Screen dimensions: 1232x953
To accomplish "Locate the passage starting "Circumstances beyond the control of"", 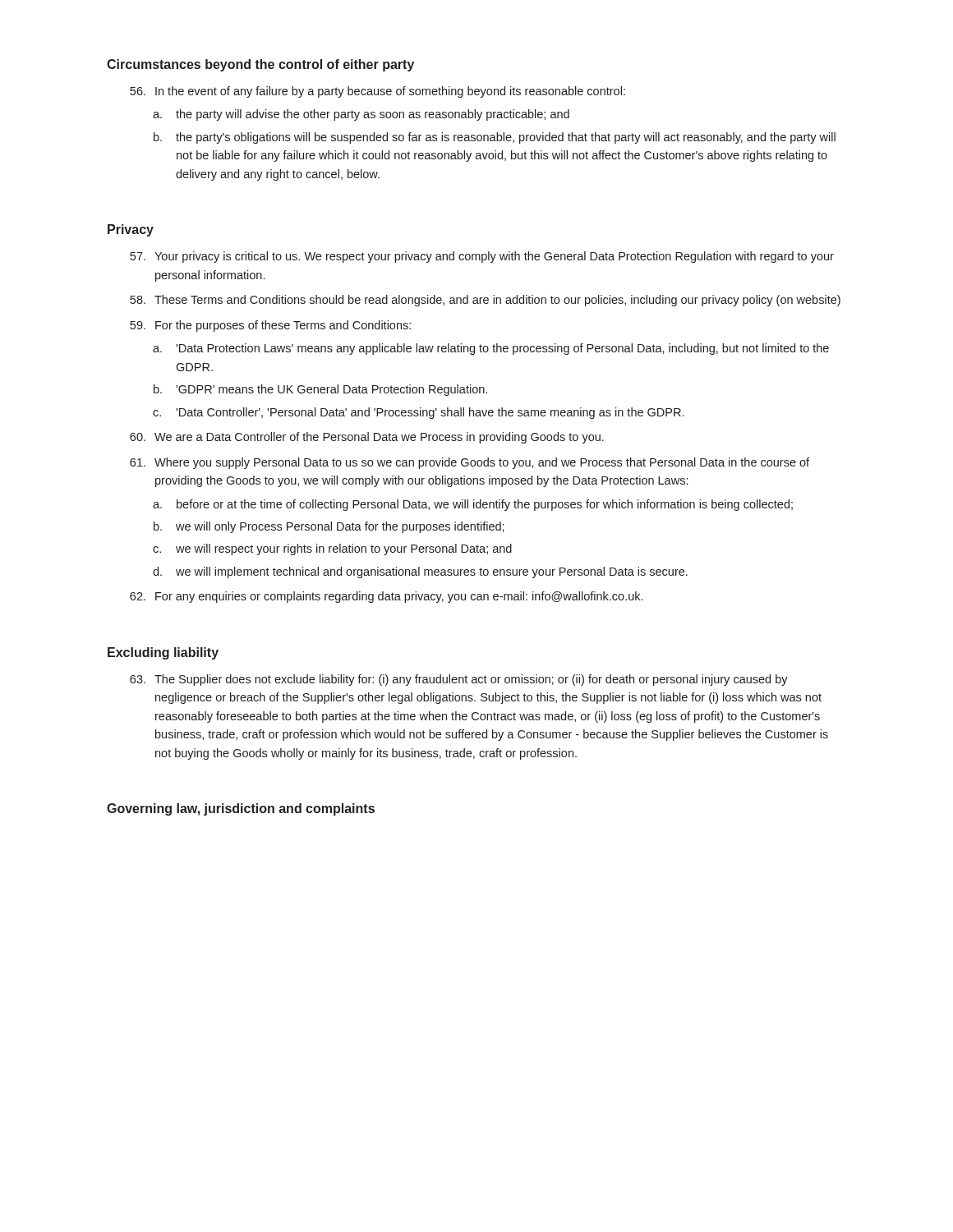I will point(261,64).
